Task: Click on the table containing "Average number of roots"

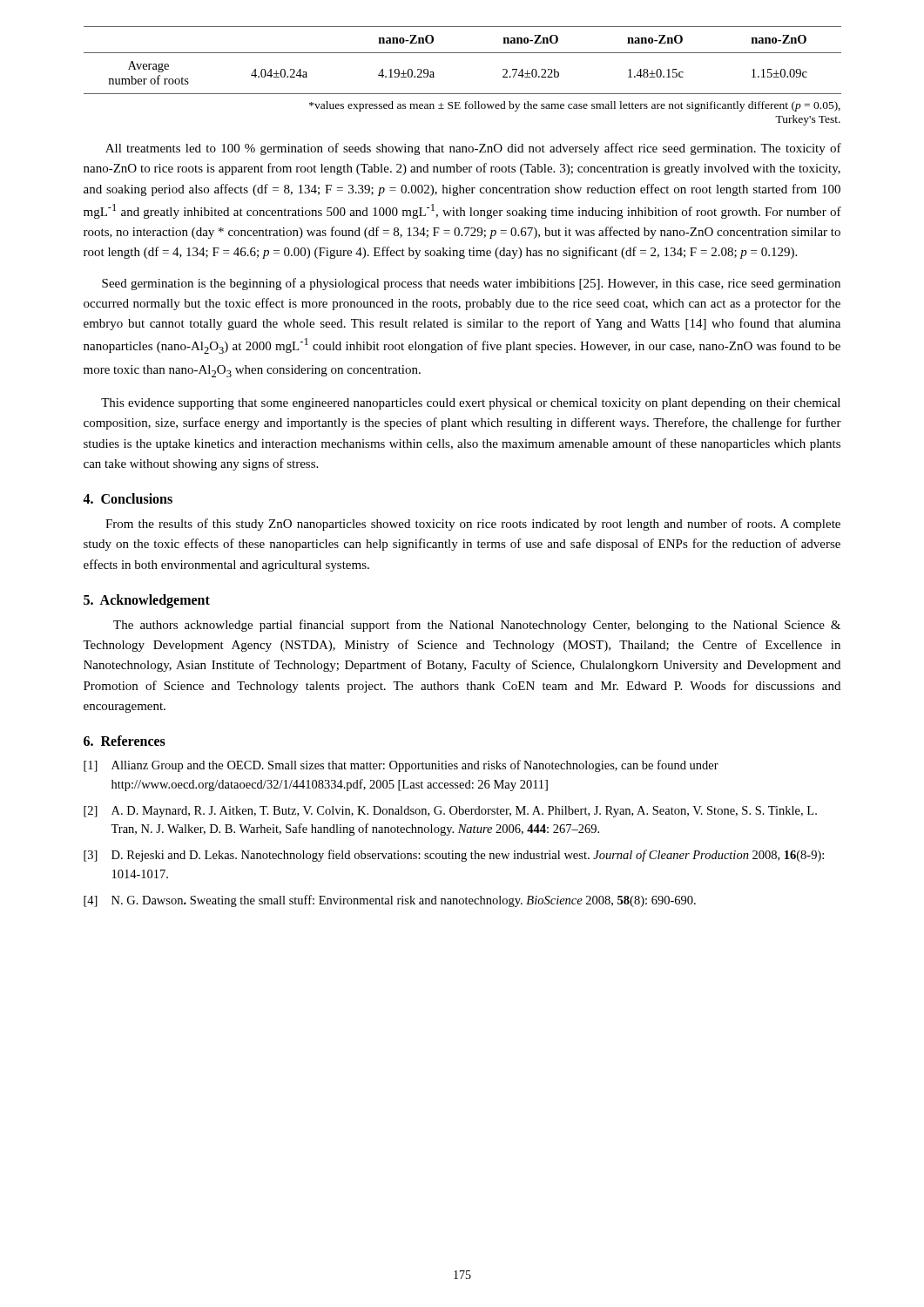Action: [x=462, y=60]
